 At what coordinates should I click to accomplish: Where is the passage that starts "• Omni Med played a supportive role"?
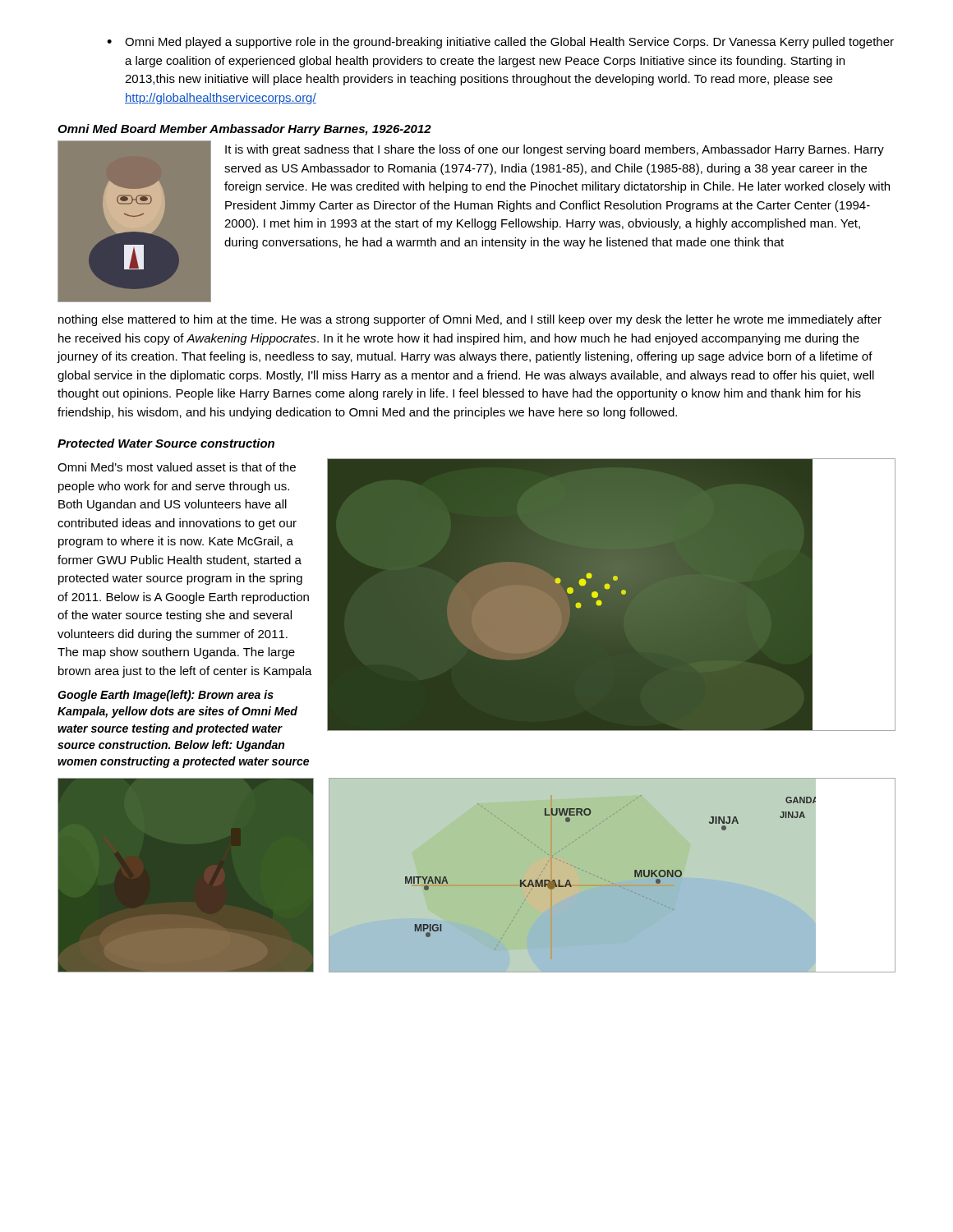[x=501, y=70]
